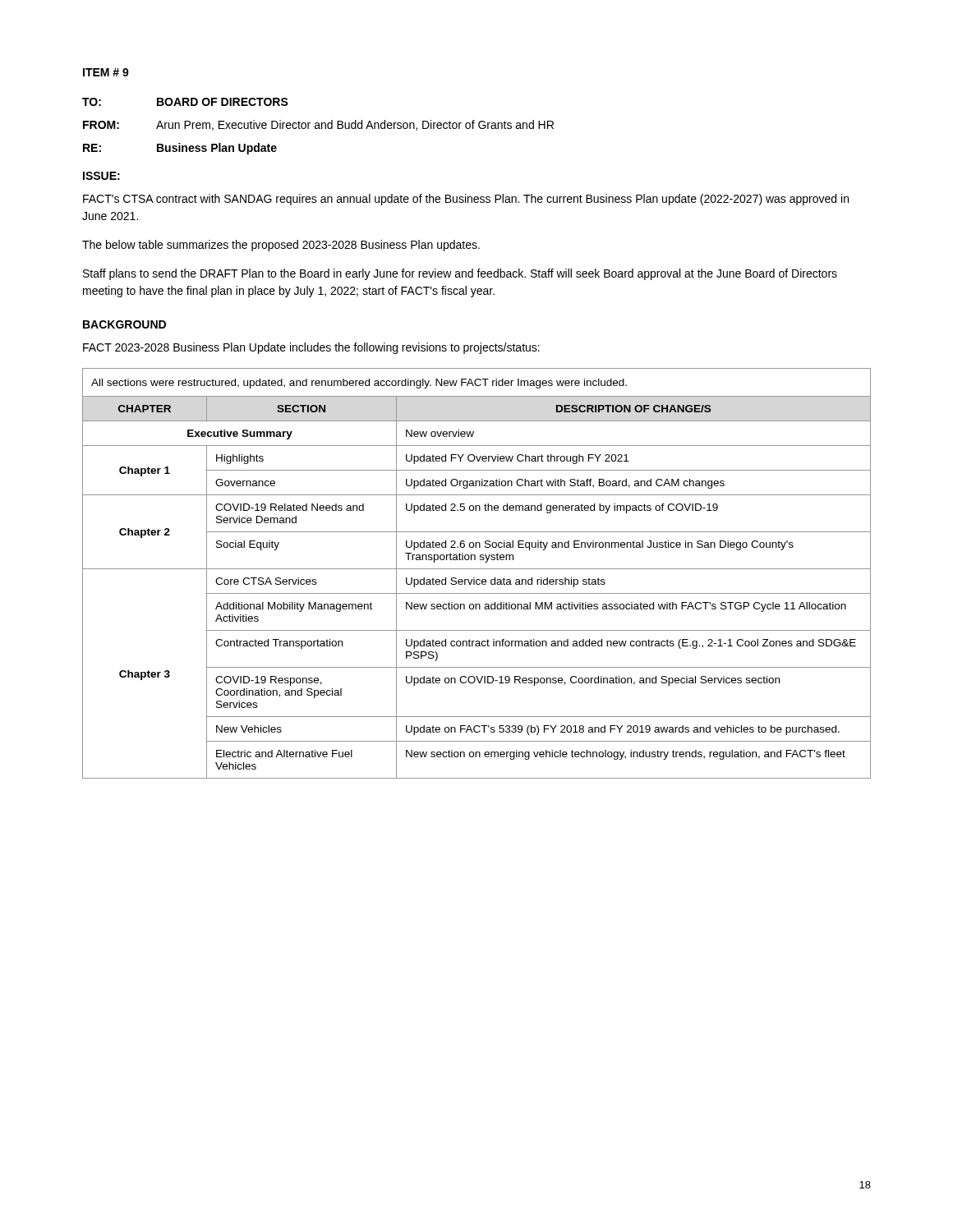Point to the text starting "ITEM # 9"
953x1232 pixels.
[105, 72]
